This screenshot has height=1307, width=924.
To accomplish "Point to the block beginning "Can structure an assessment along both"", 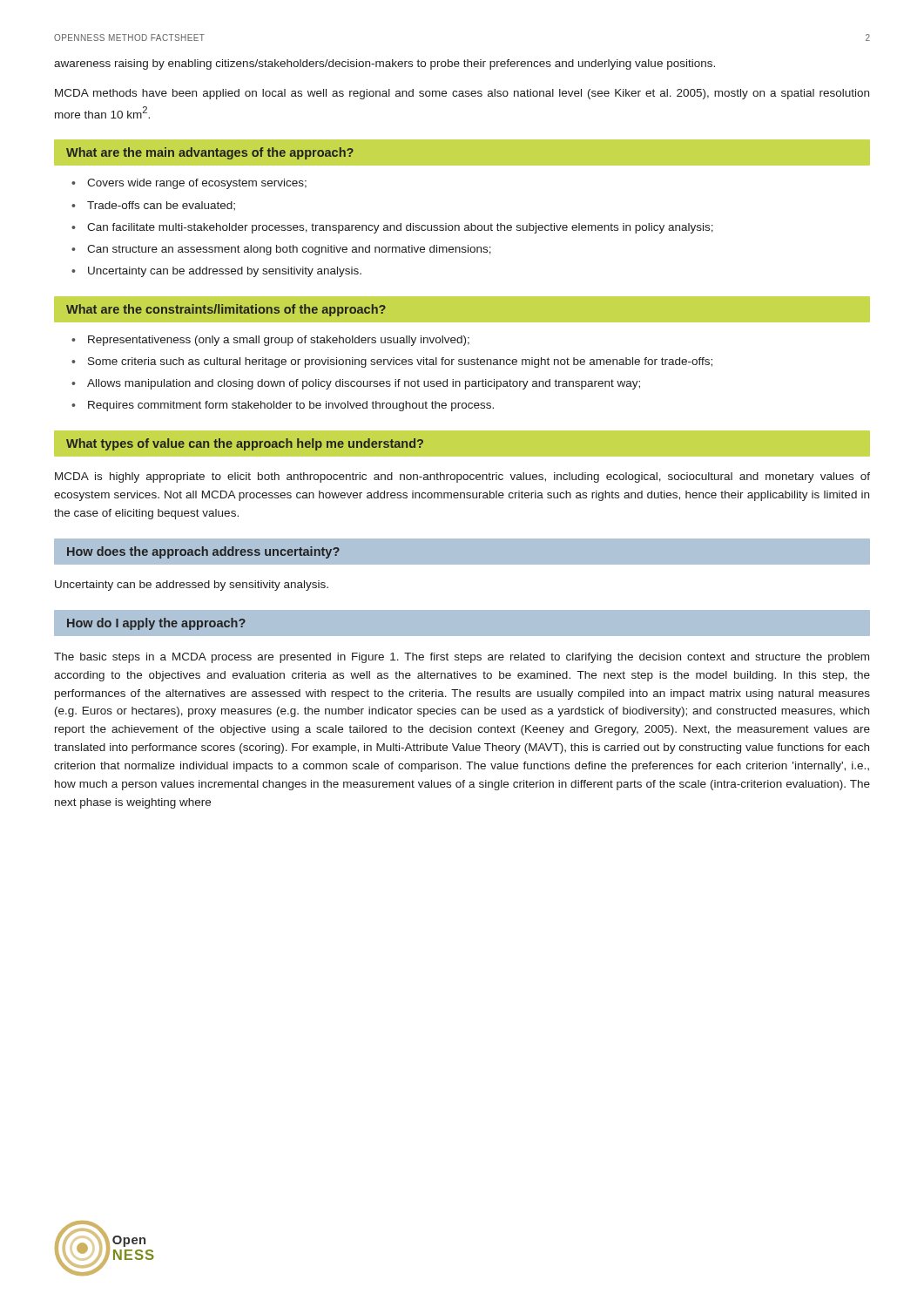I will pos(289,249).
